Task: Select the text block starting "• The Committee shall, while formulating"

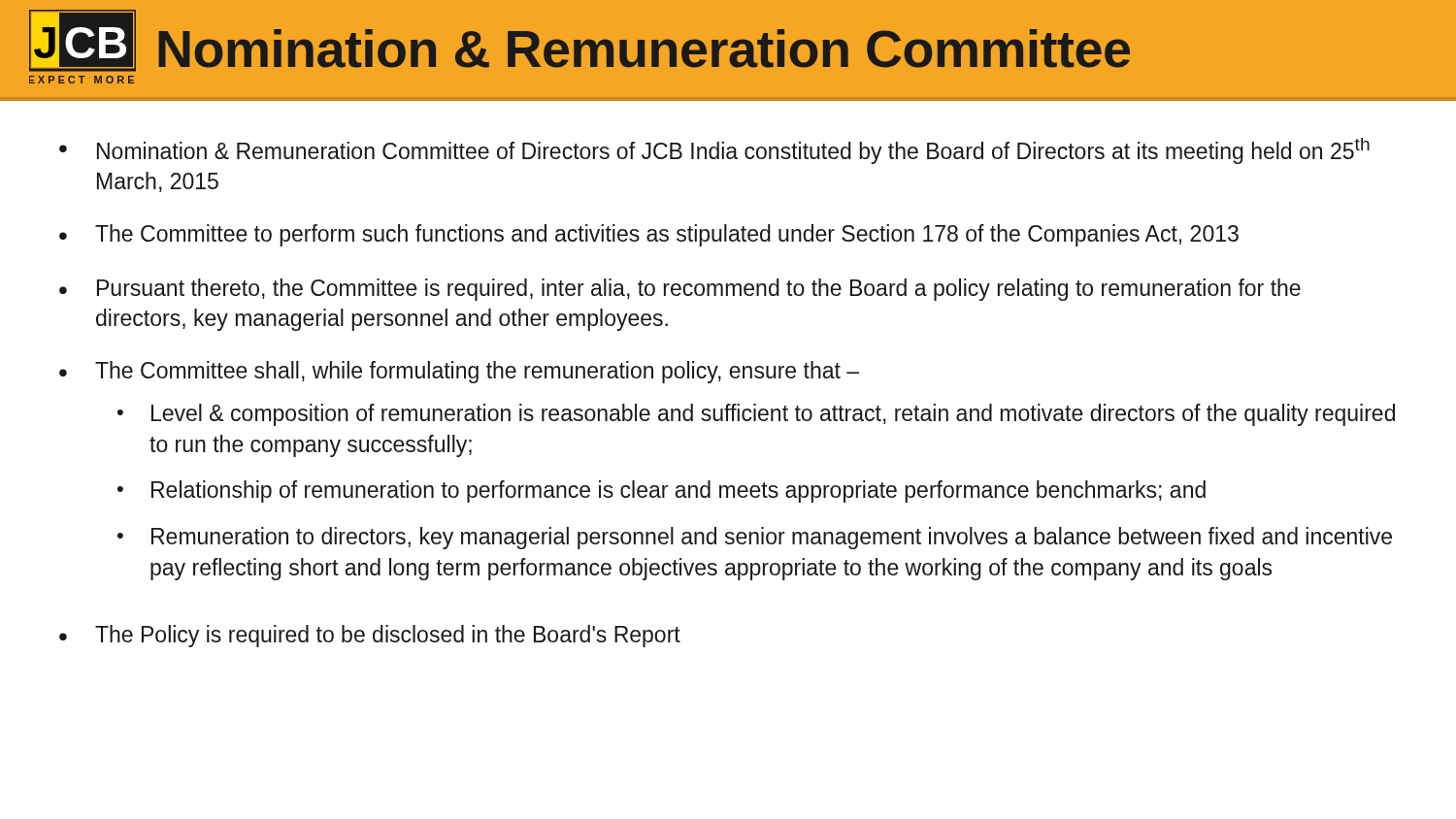Action: click(x=728, y=478)
